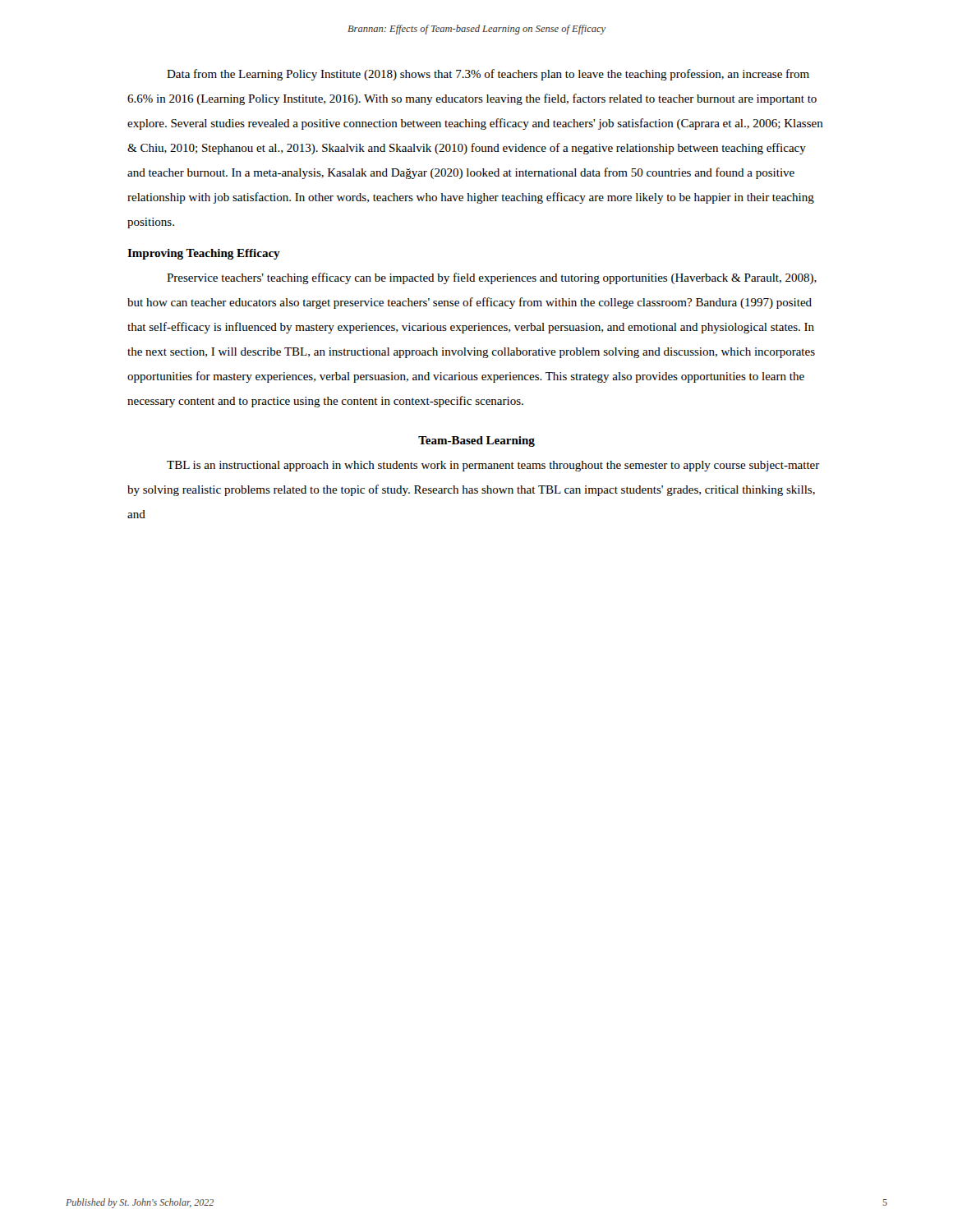
Task: Click on the text block that reads "Data from the Learning Policy Institute"
Action: [476, 148]
